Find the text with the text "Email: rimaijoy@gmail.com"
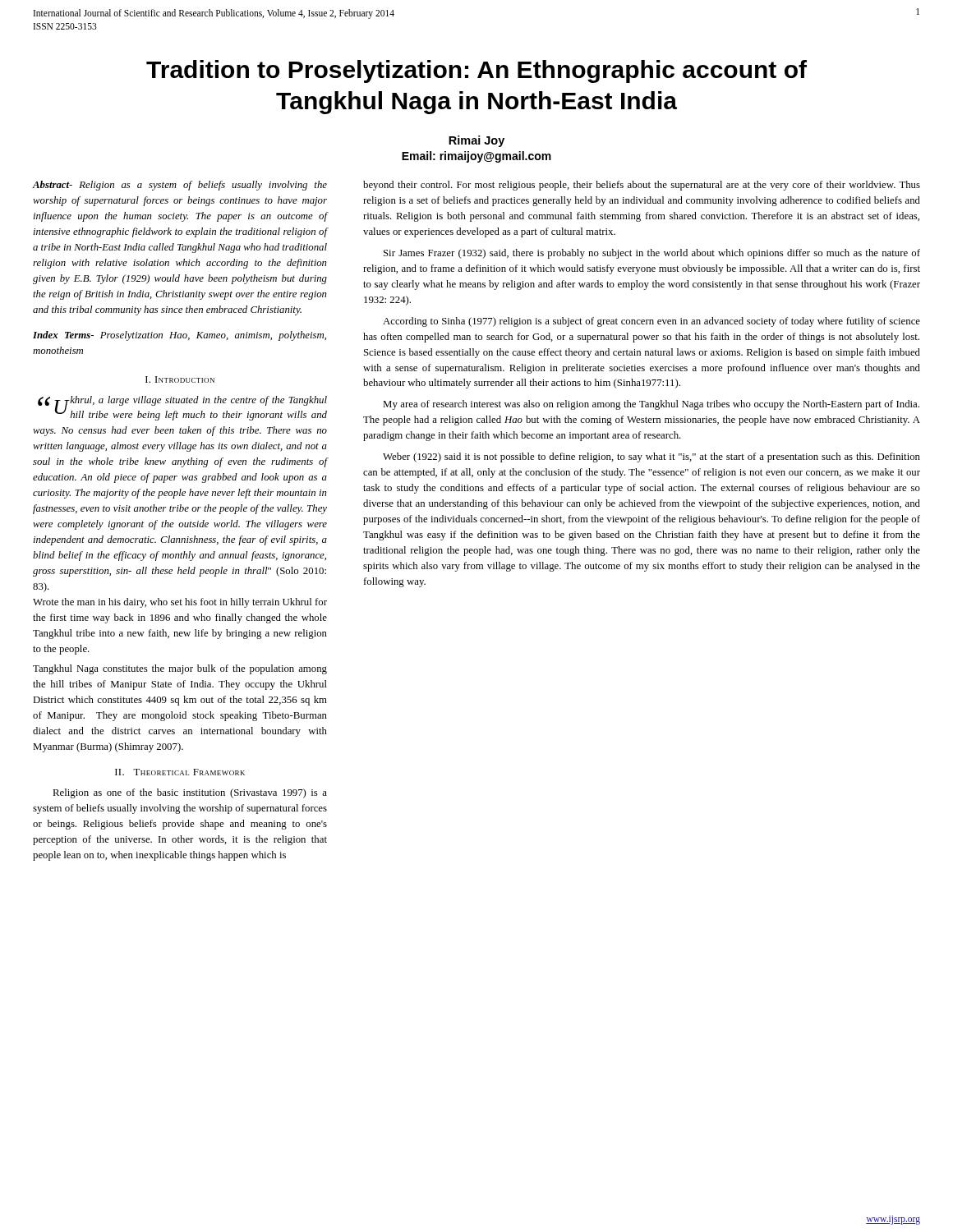Image resolution: width=953 pixels, height=1232 pixels. [476, 156]
